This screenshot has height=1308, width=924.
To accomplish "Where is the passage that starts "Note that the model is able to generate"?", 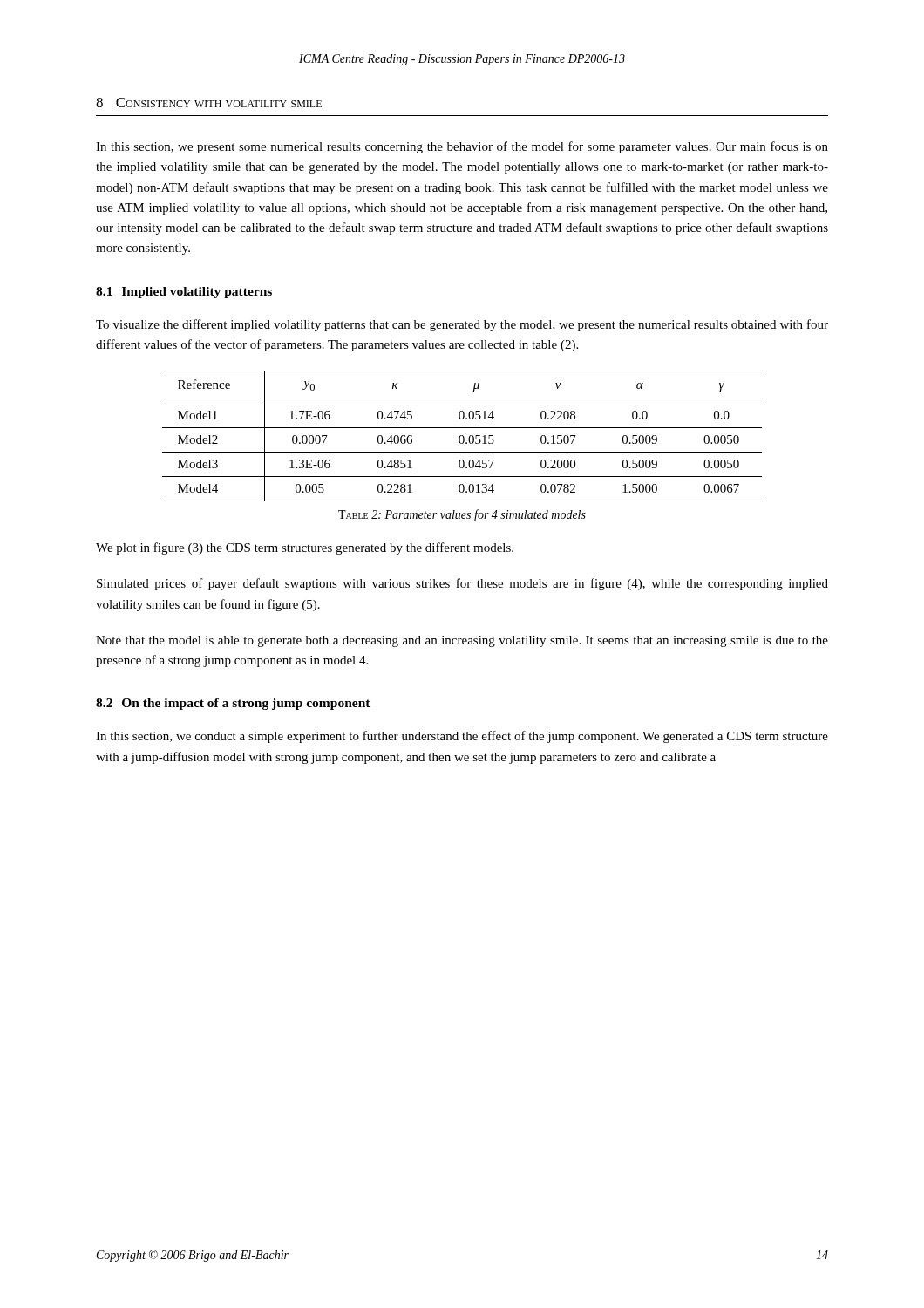I will click(x=462, y=650).
